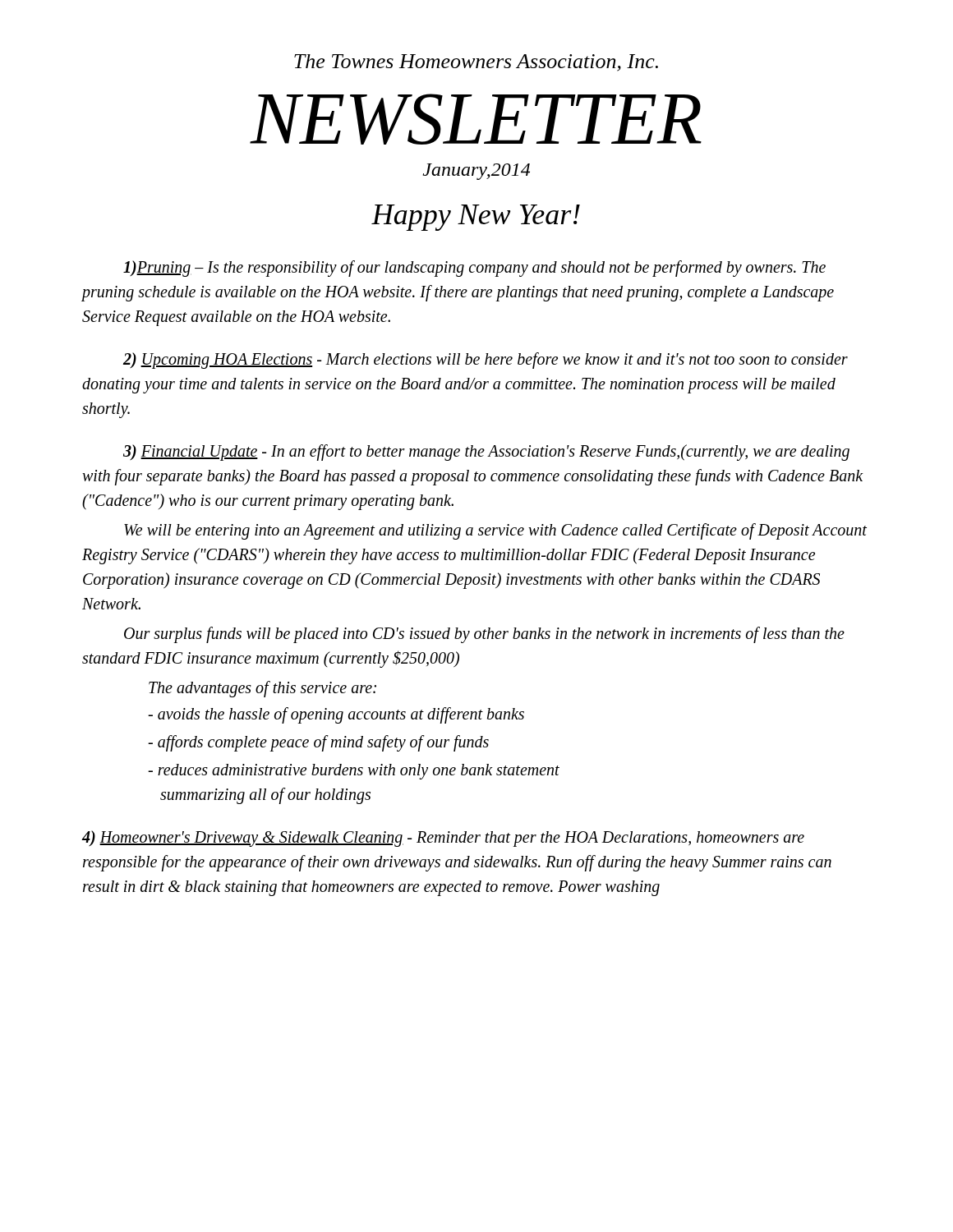Point to the block beginning "affords complete peace of mind"
Image resolution: width=953 pixels, height=1232 pixels.
tap(318, 741)
